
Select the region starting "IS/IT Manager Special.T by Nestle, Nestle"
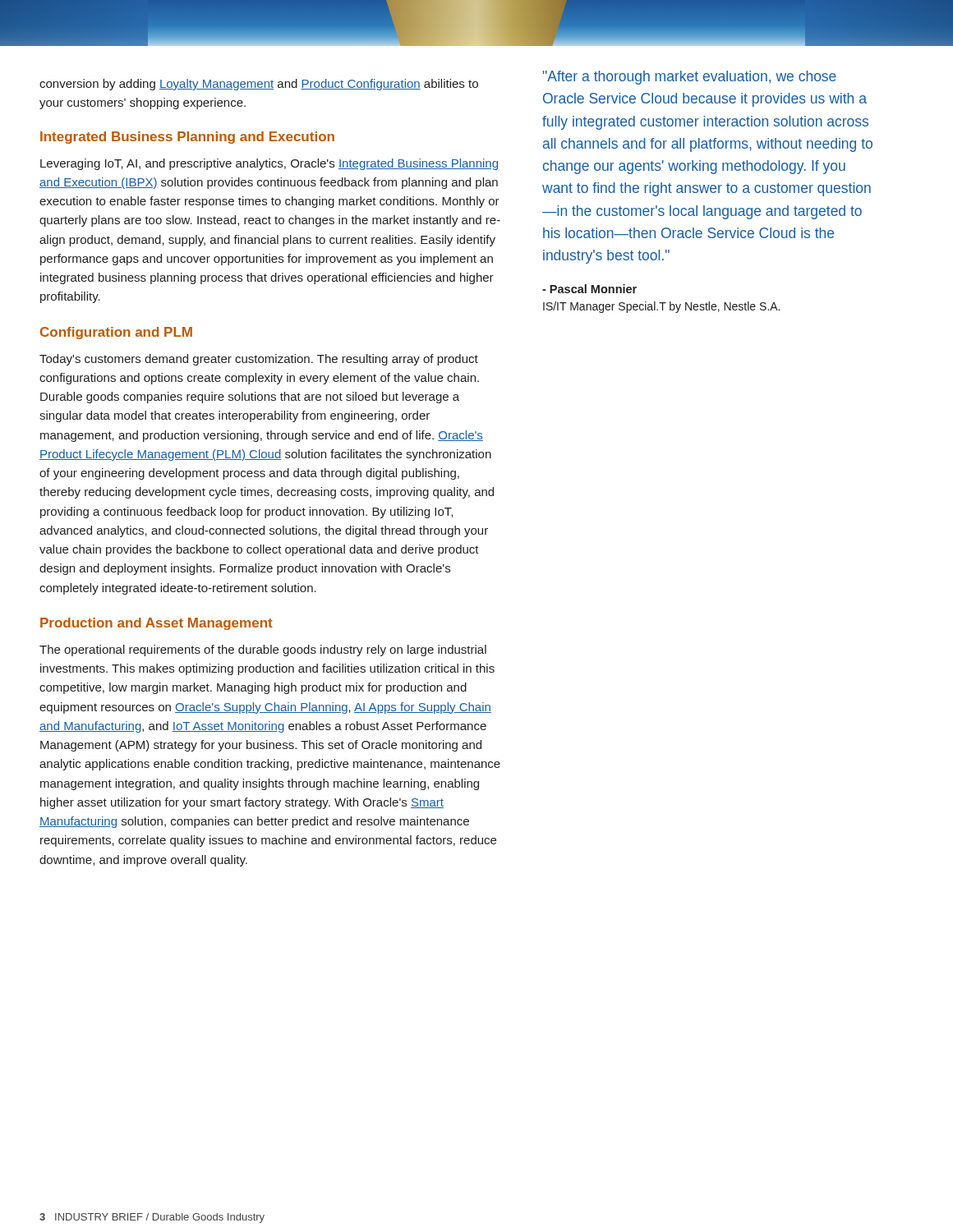point(662,306)
